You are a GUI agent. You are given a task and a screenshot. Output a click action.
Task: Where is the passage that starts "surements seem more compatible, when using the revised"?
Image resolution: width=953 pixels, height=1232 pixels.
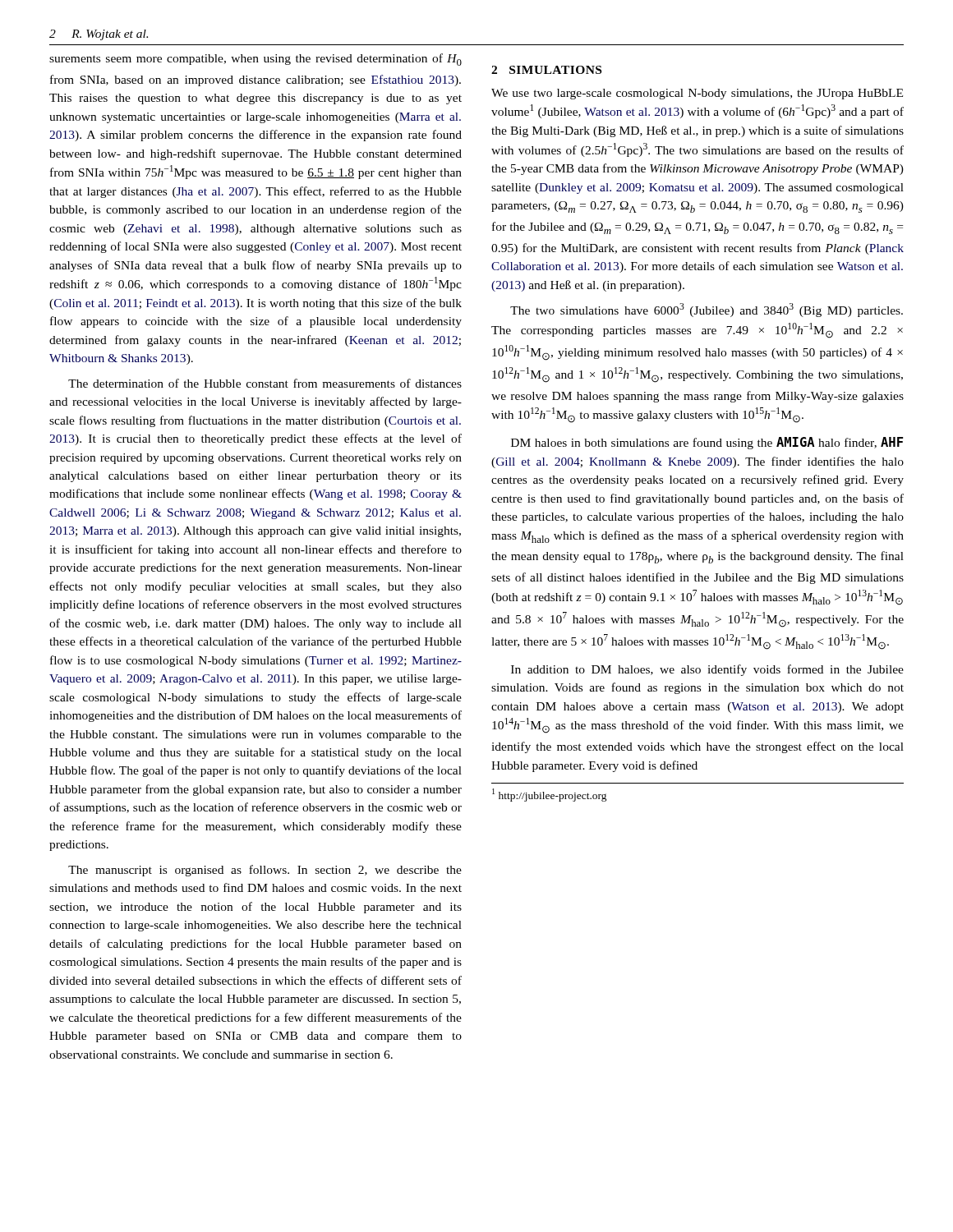(255, 208)
